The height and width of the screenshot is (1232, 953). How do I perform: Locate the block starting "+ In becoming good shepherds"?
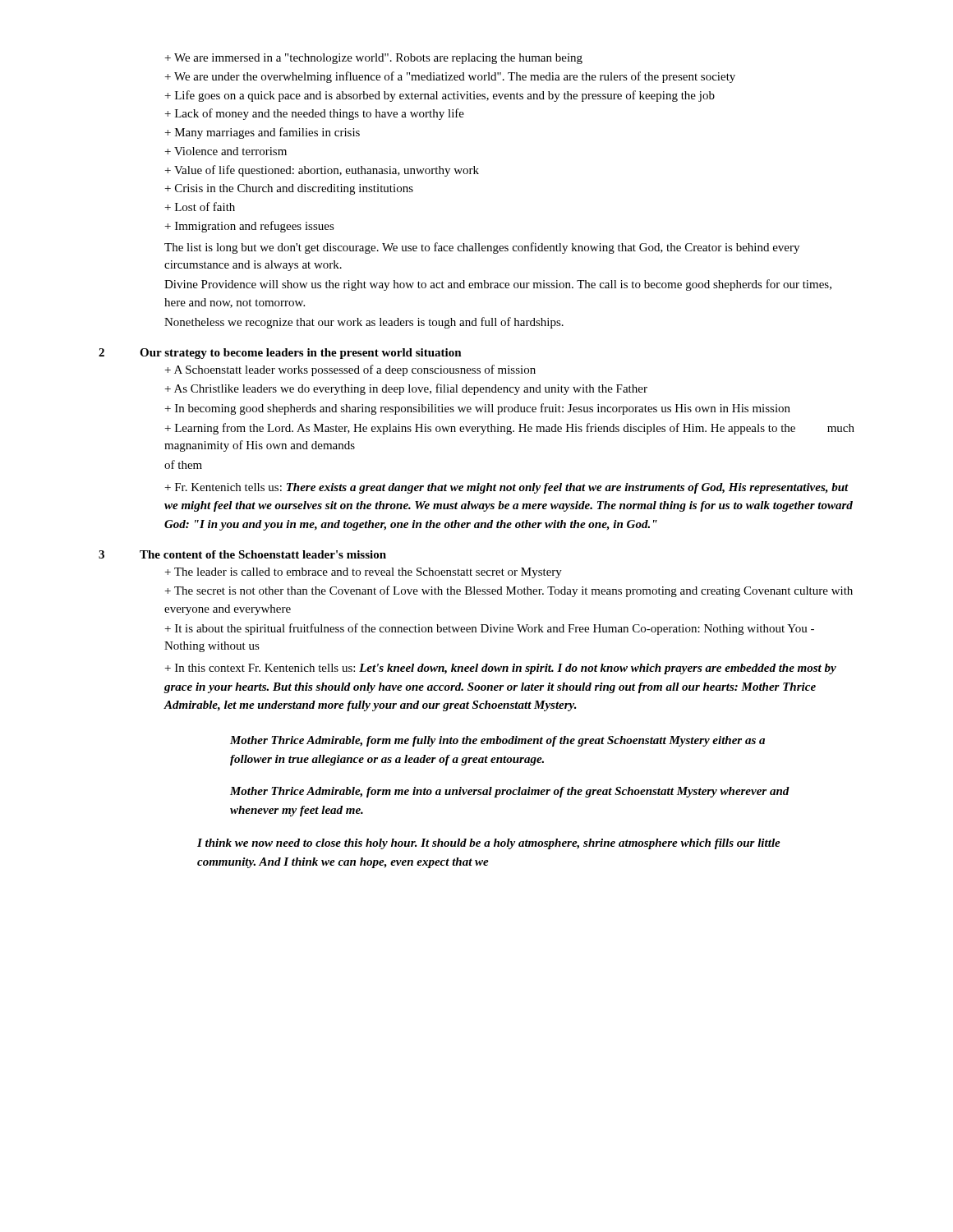click(x=477, y=408)
